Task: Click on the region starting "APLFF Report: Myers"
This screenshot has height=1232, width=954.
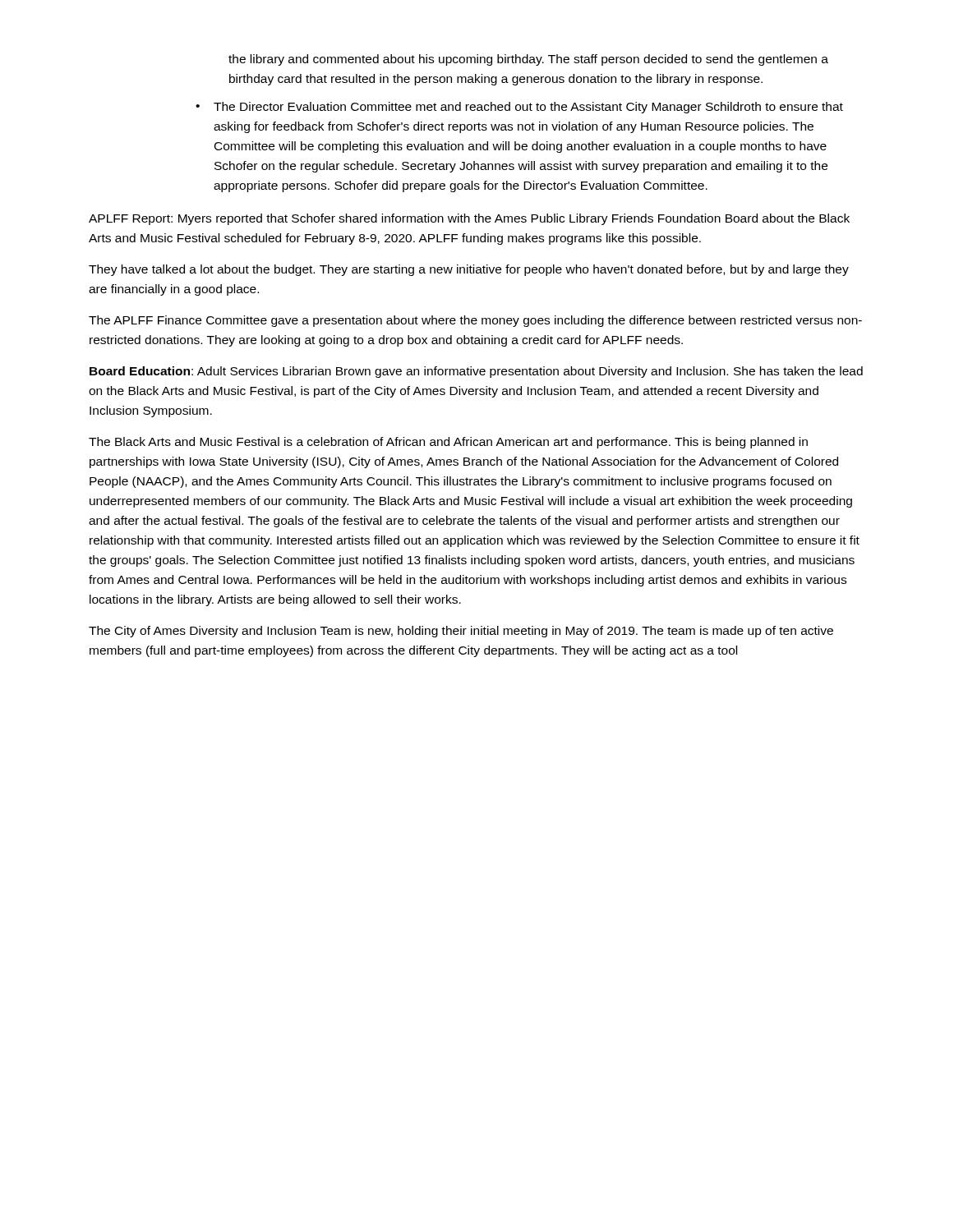Action: click(x=469, y=228)
